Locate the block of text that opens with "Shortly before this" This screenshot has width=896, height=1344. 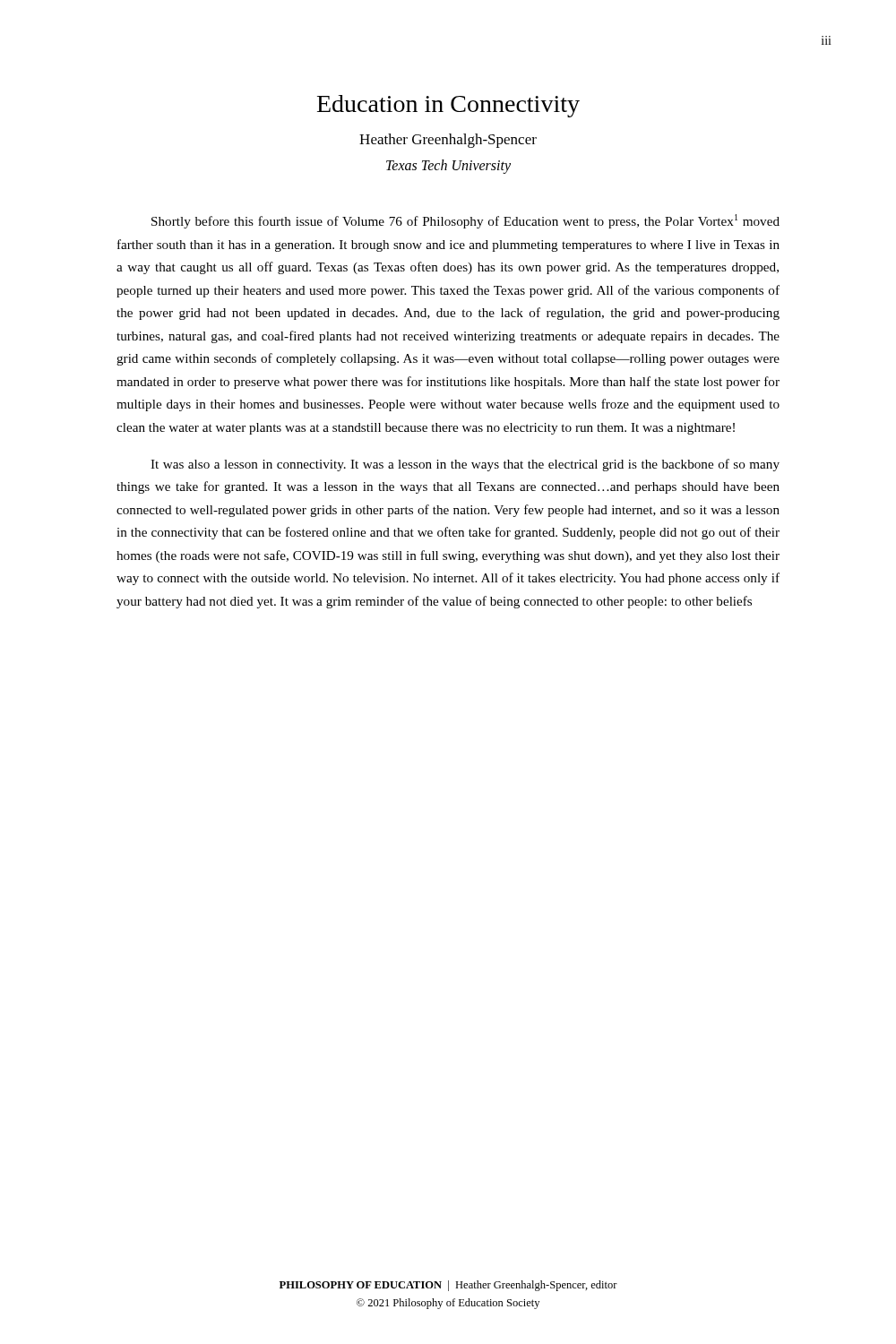click(448, 323)
